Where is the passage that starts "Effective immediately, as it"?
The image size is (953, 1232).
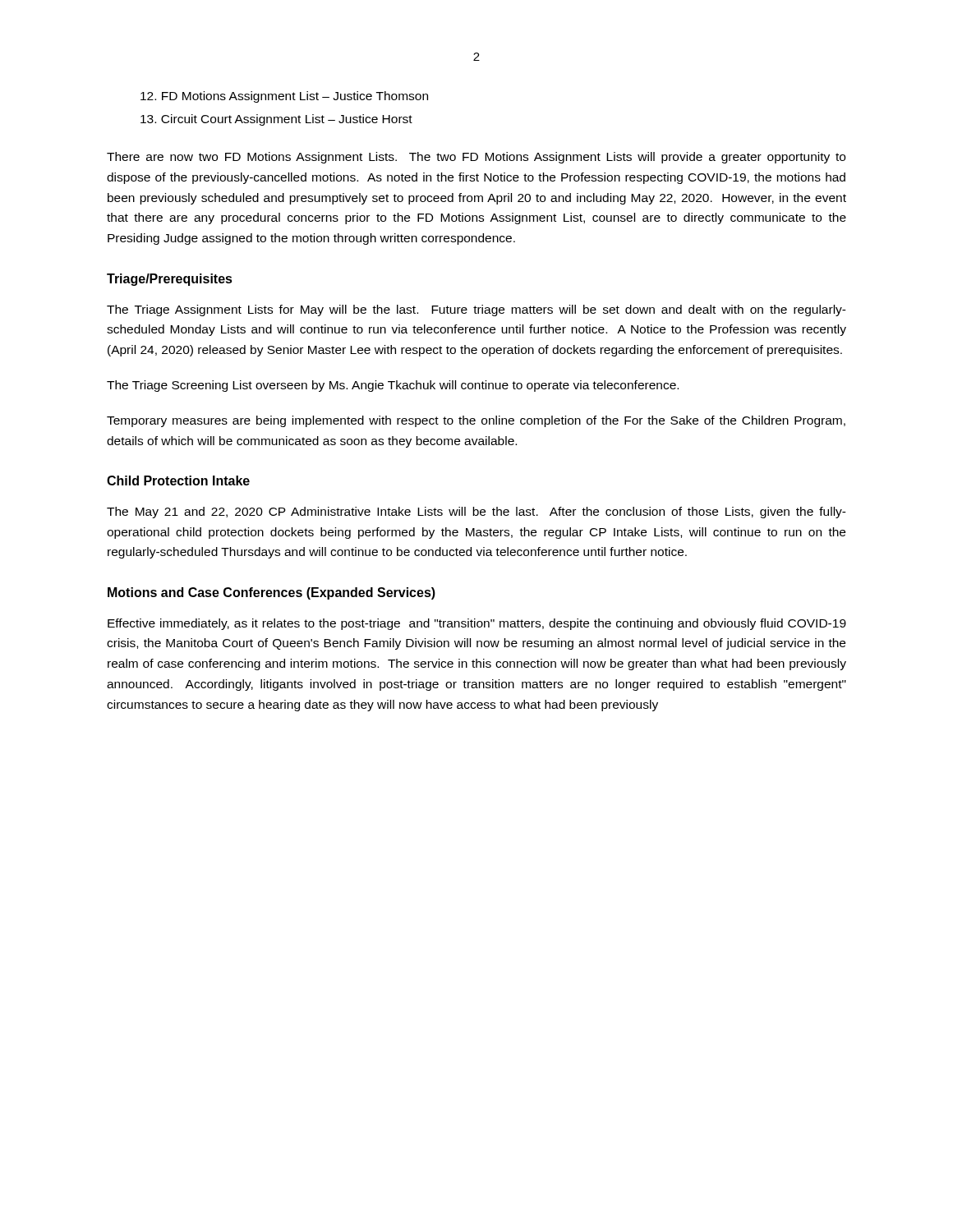pyautogui.click(x=476, y=663)
